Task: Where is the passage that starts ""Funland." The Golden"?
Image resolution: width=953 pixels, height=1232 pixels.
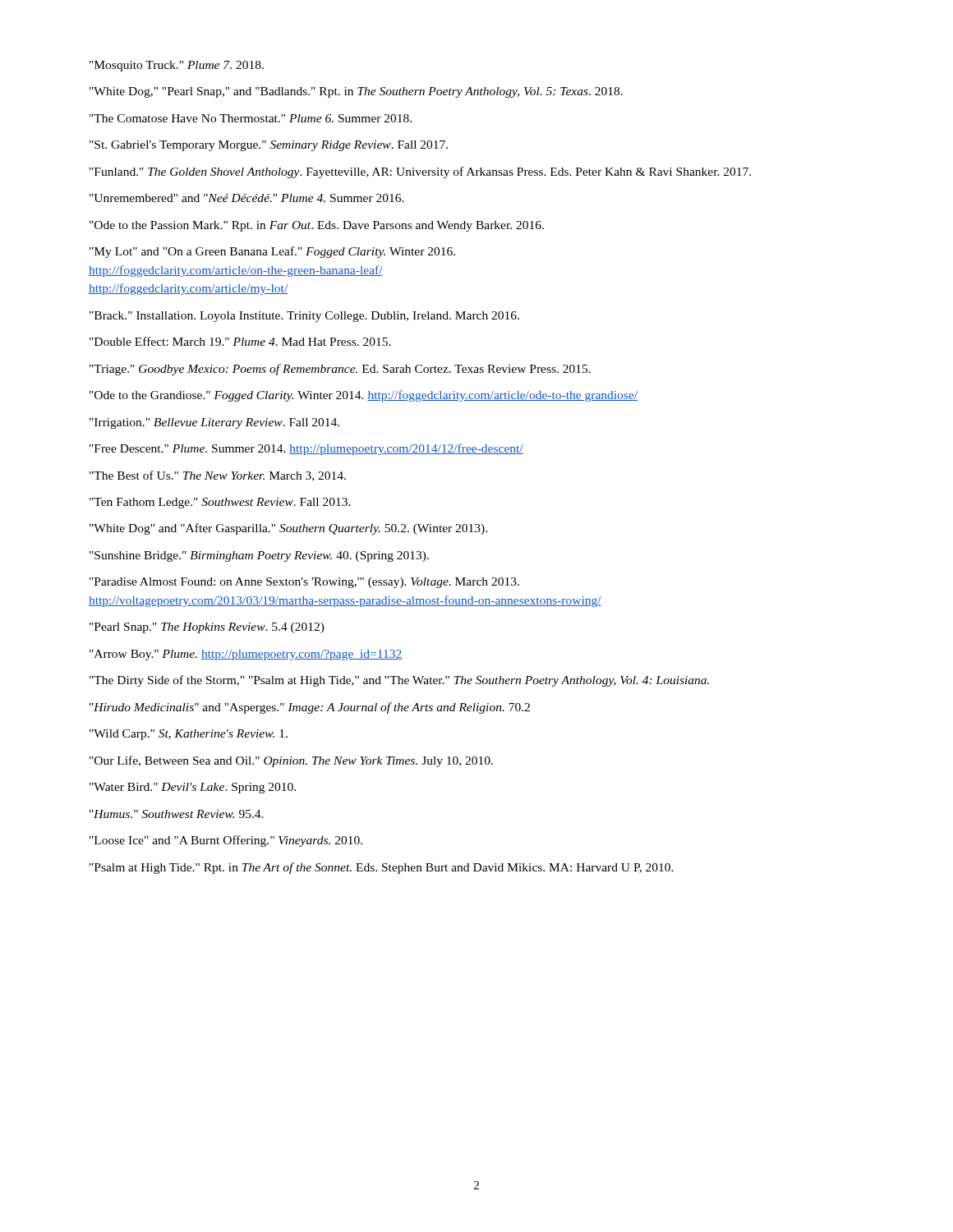Action: click(x=420, y=171)
